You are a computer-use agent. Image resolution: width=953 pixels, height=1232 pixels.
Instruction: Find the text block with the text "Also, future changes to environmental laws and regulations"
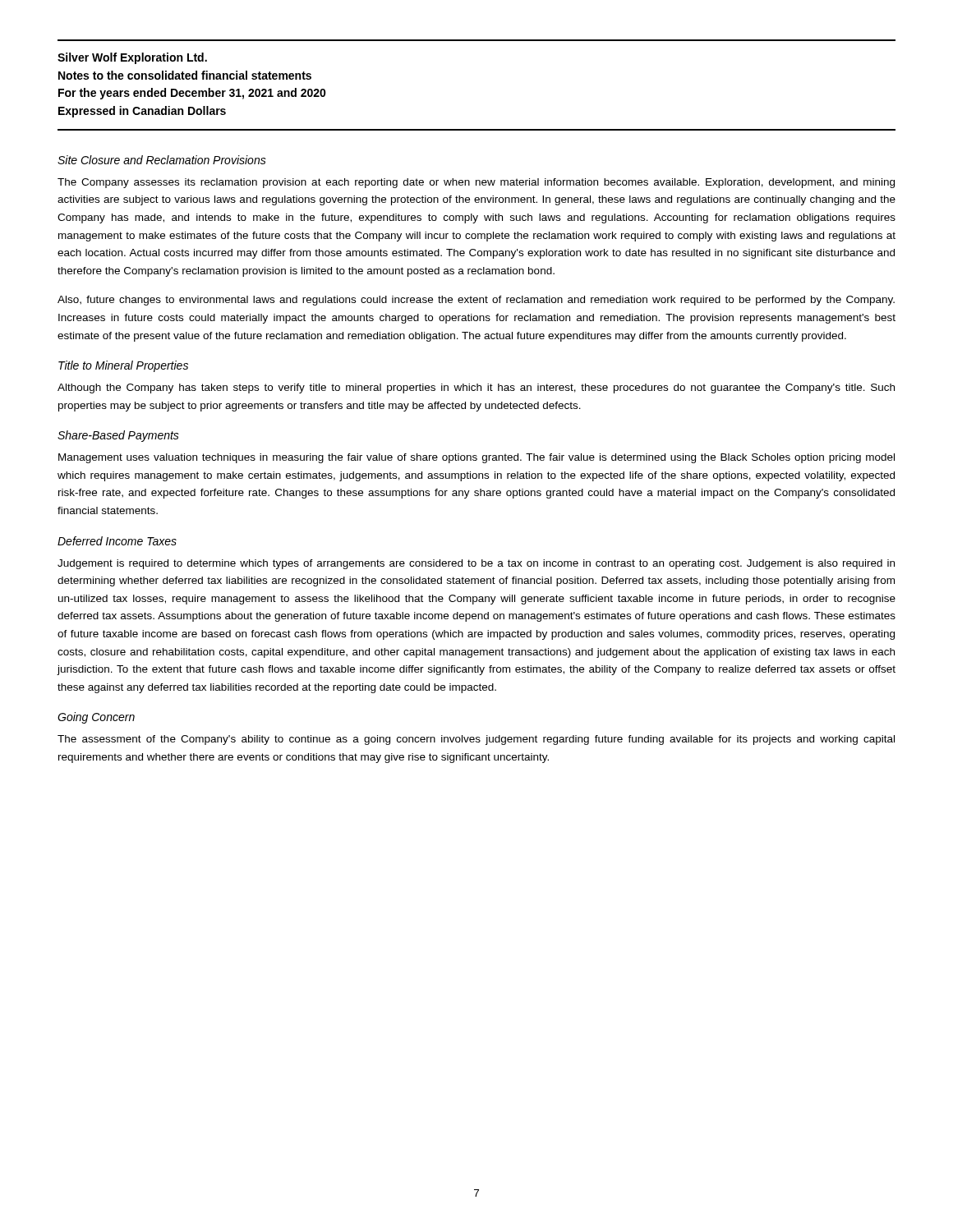point(476,317)
